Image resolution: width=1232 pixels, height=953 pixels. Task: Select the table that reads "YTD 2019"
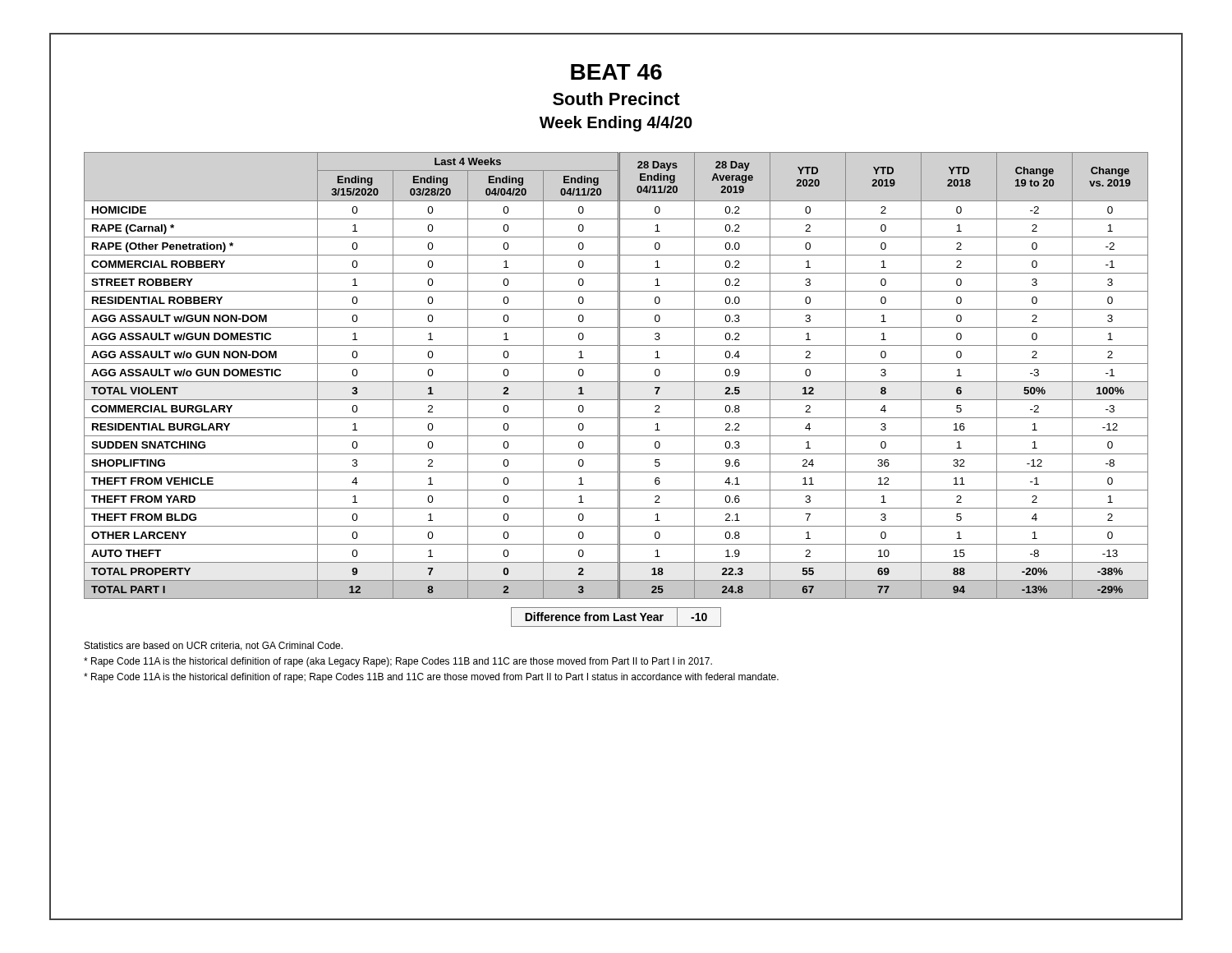click(x=616, y=375)
